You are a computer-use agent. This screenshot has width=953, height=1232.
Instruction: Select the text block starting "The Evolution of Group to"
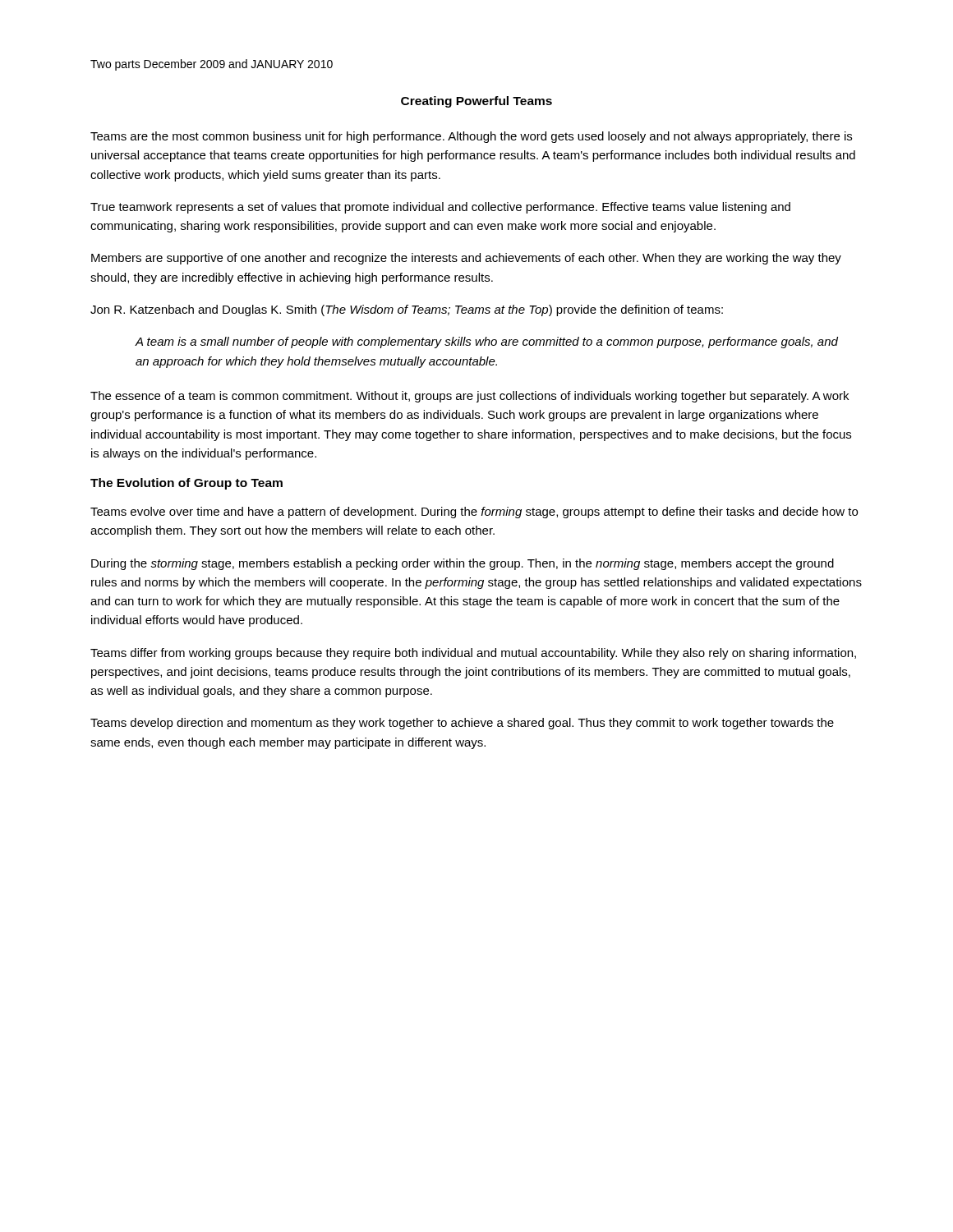(x=187, y=483)
